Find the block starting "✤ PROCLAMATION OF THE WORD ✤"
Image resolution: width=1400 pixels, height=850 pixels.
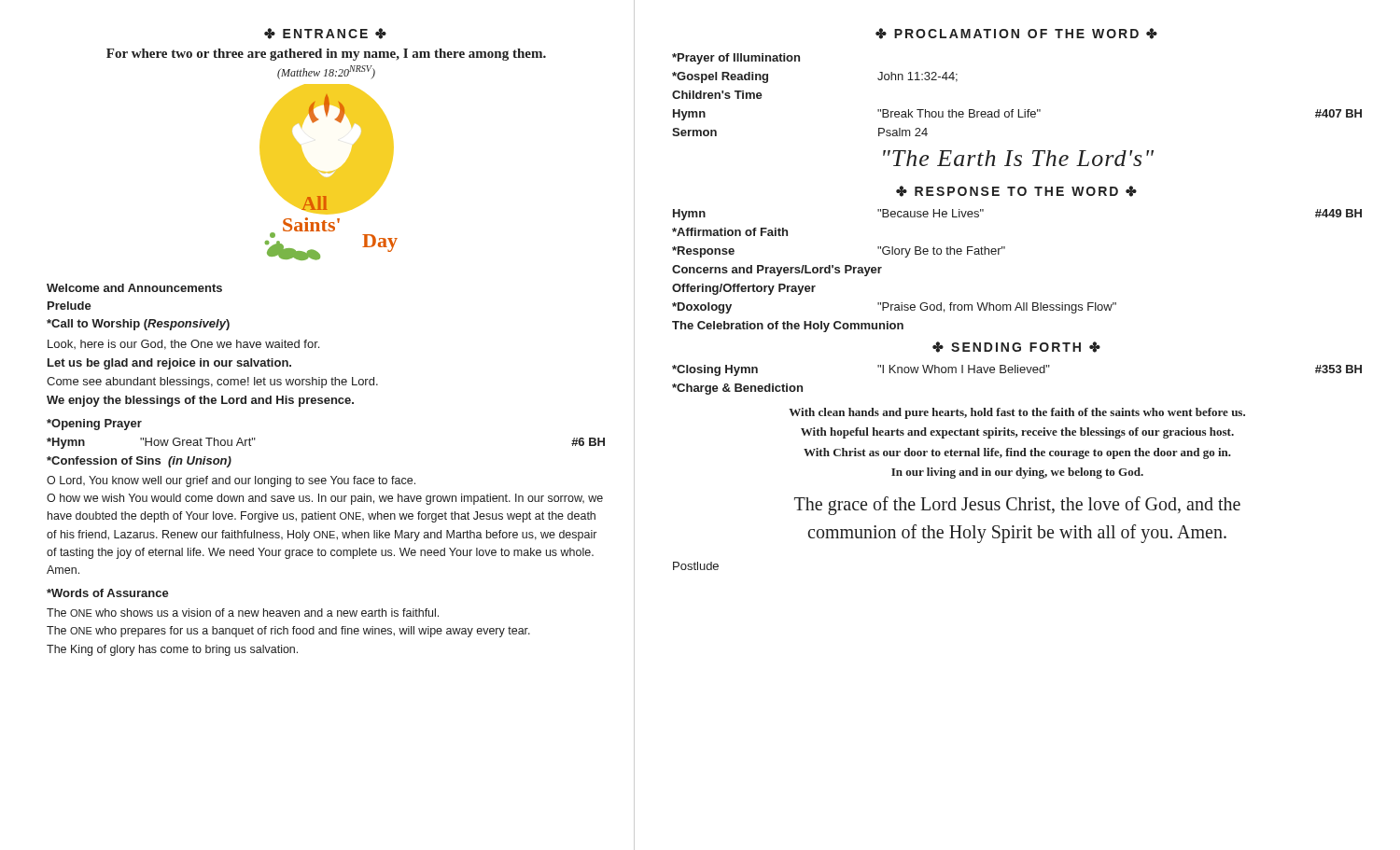coord(1017,34)
